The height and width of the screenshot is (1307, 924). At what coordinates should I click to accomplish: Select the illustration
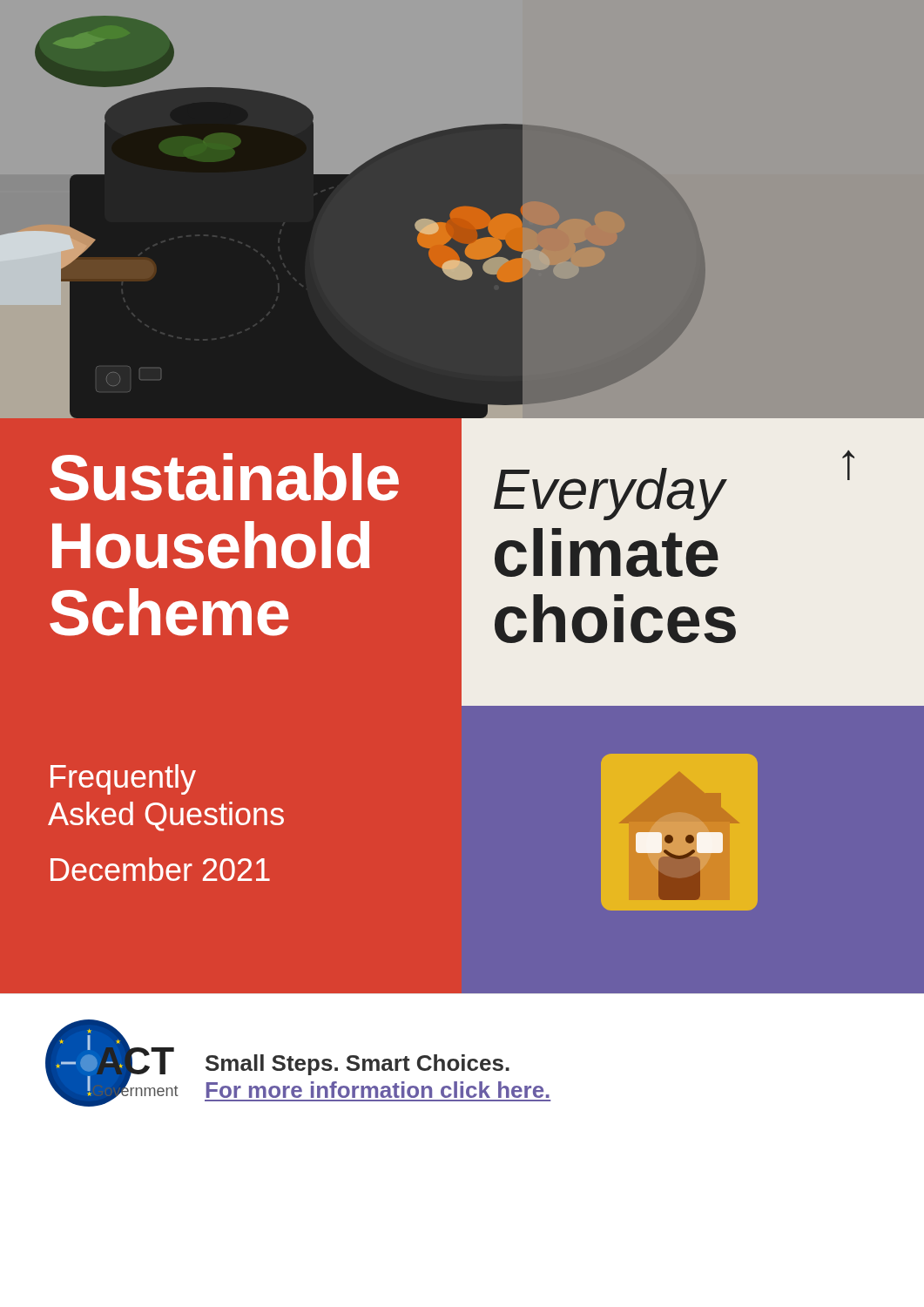(679, 832)
